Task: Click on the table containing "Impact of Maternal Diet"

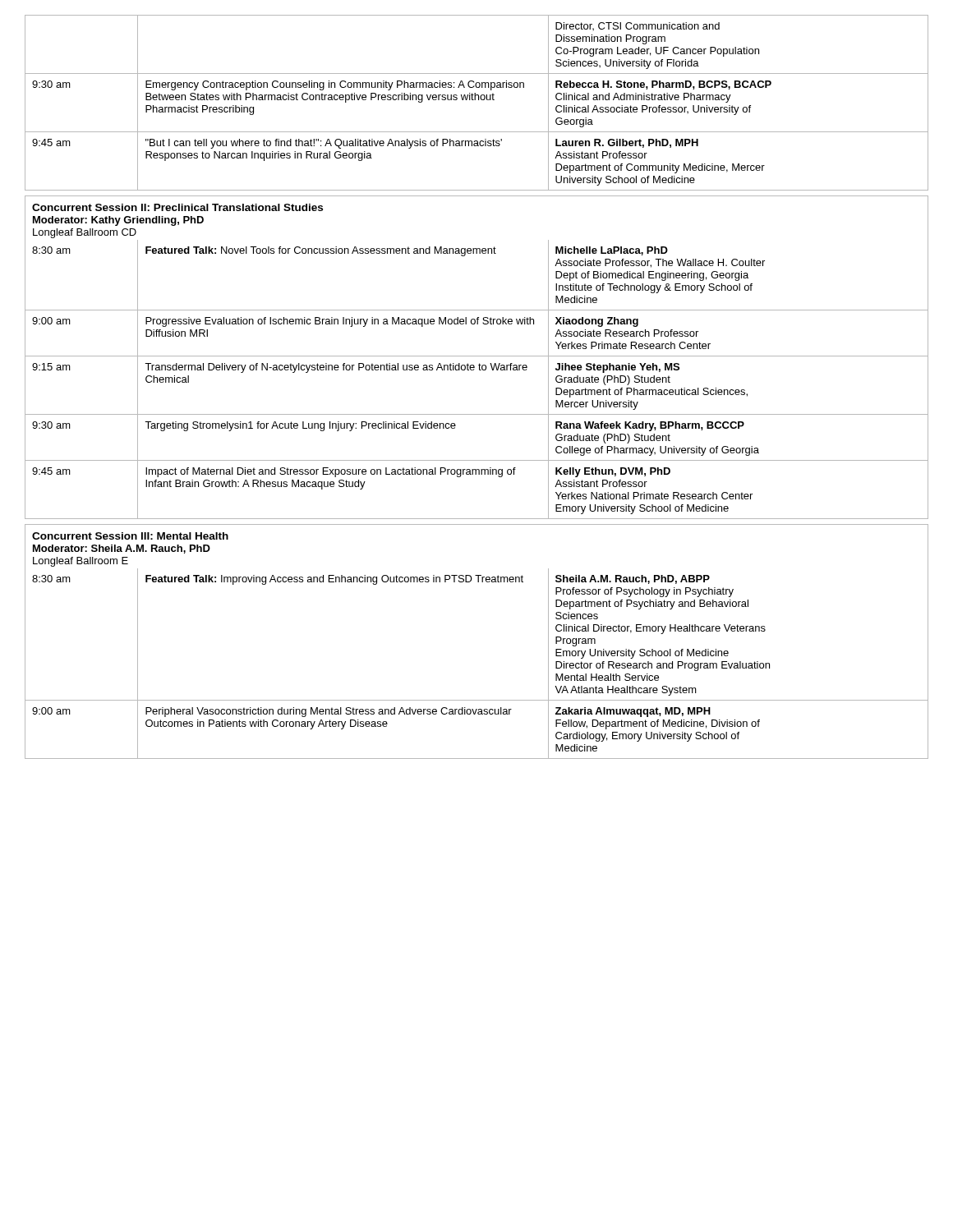Action: point(476,379)
